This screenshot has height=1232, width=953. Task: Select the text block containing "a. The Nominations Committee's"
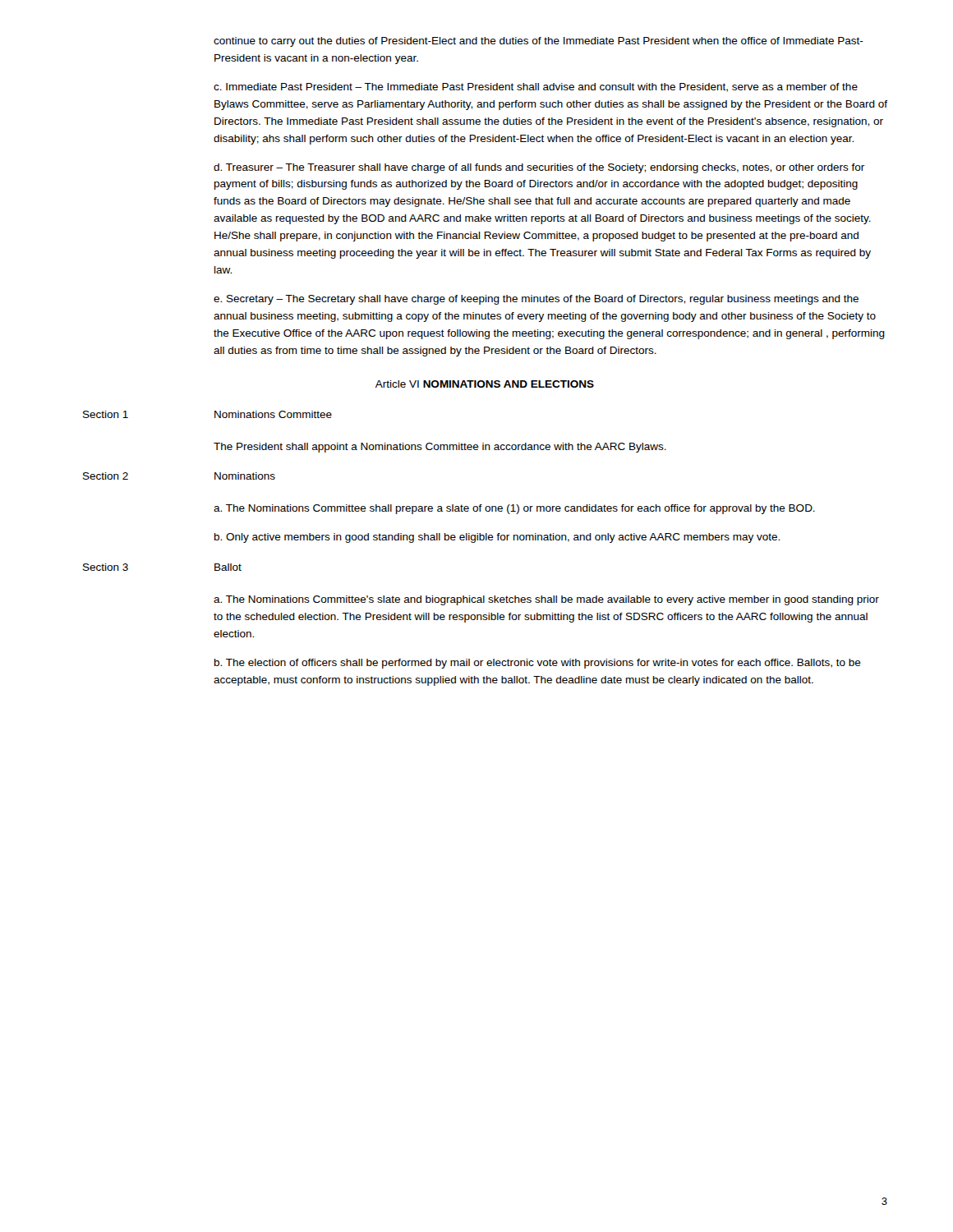point(546,616)
